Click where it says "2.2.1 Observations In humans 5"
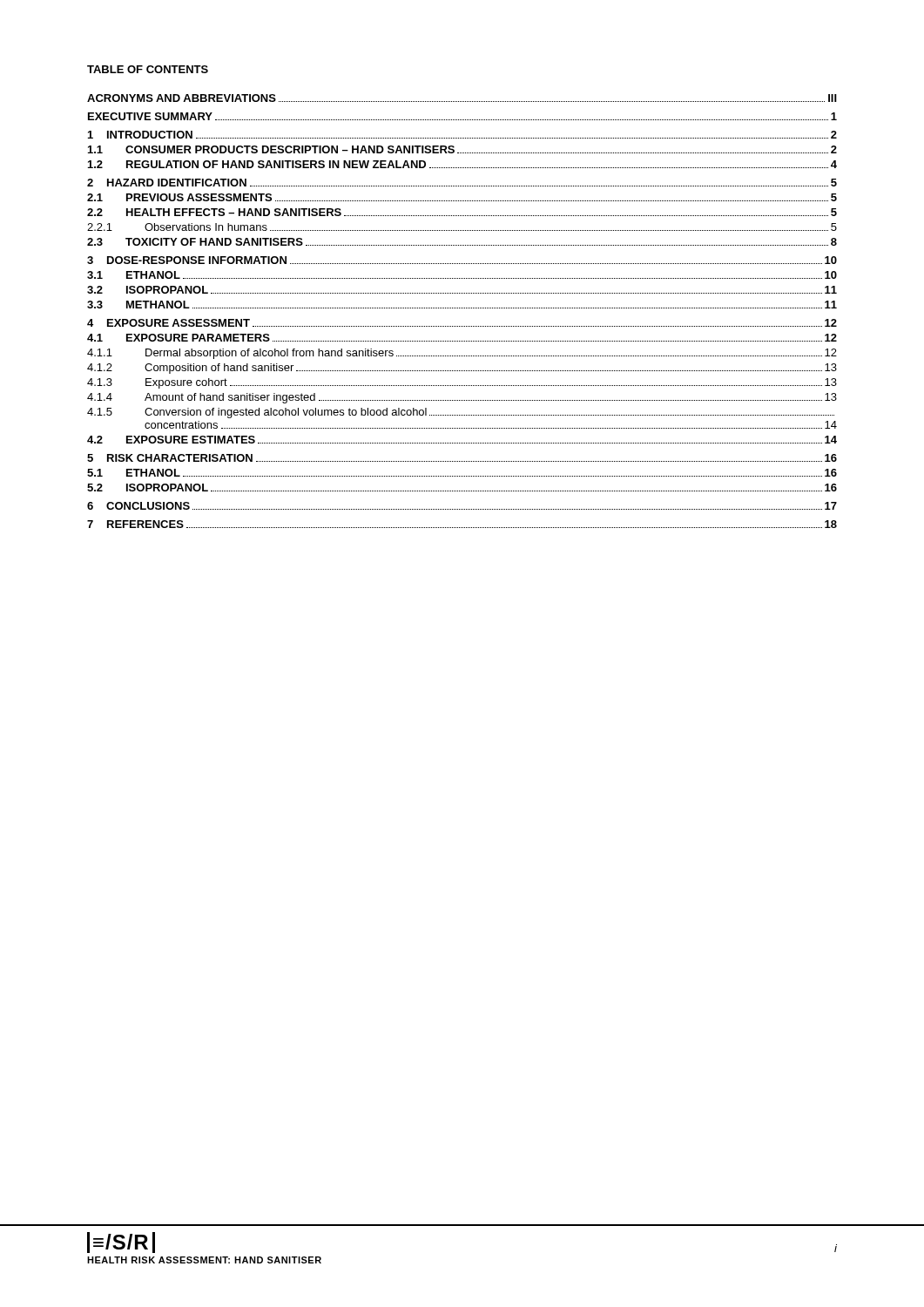This screenshot has height=1307, width=924. [462, 227]
